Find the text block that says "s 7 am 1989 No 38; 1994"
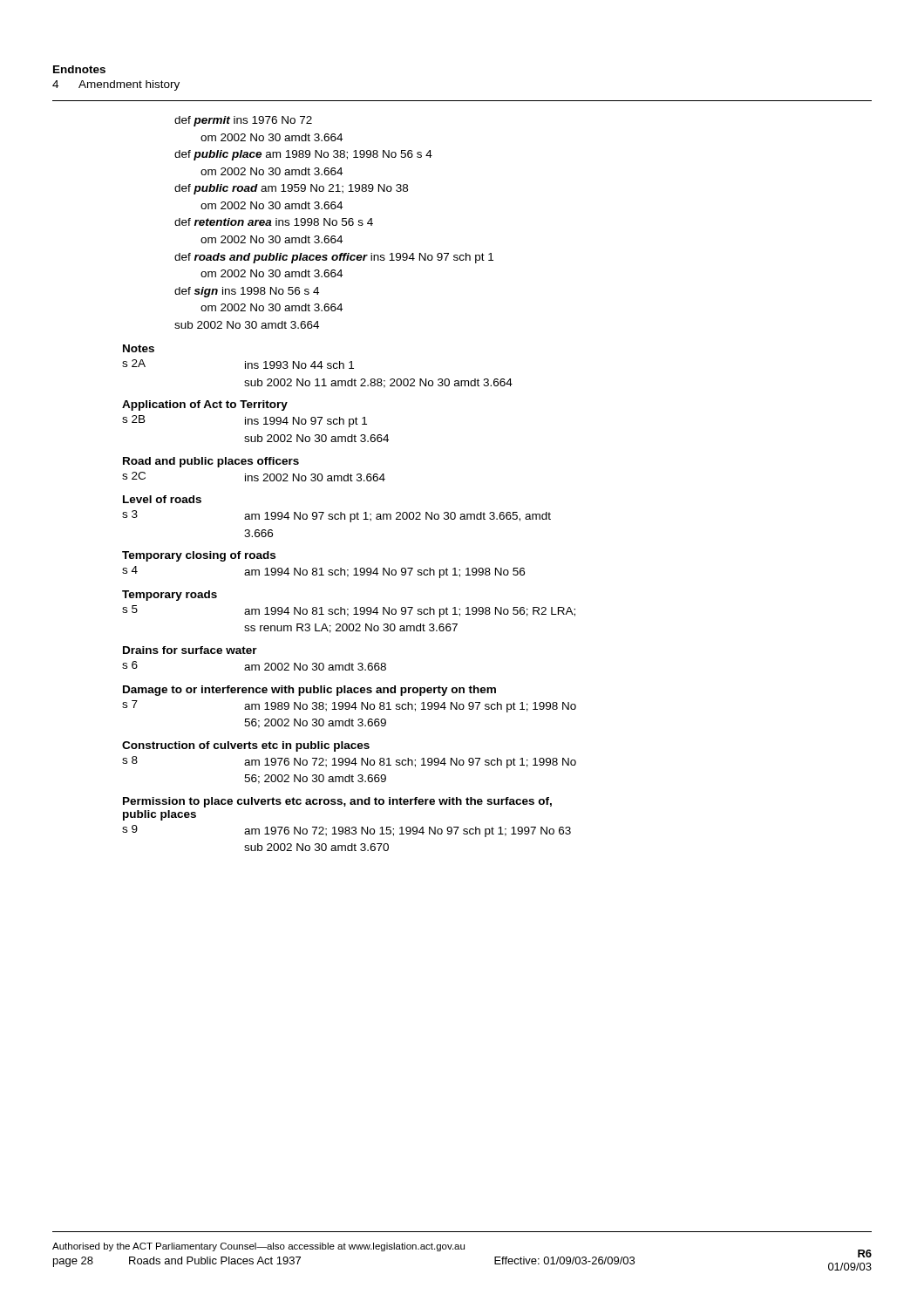The width and height of the screenshot is (924, 1308). (462, 714)
